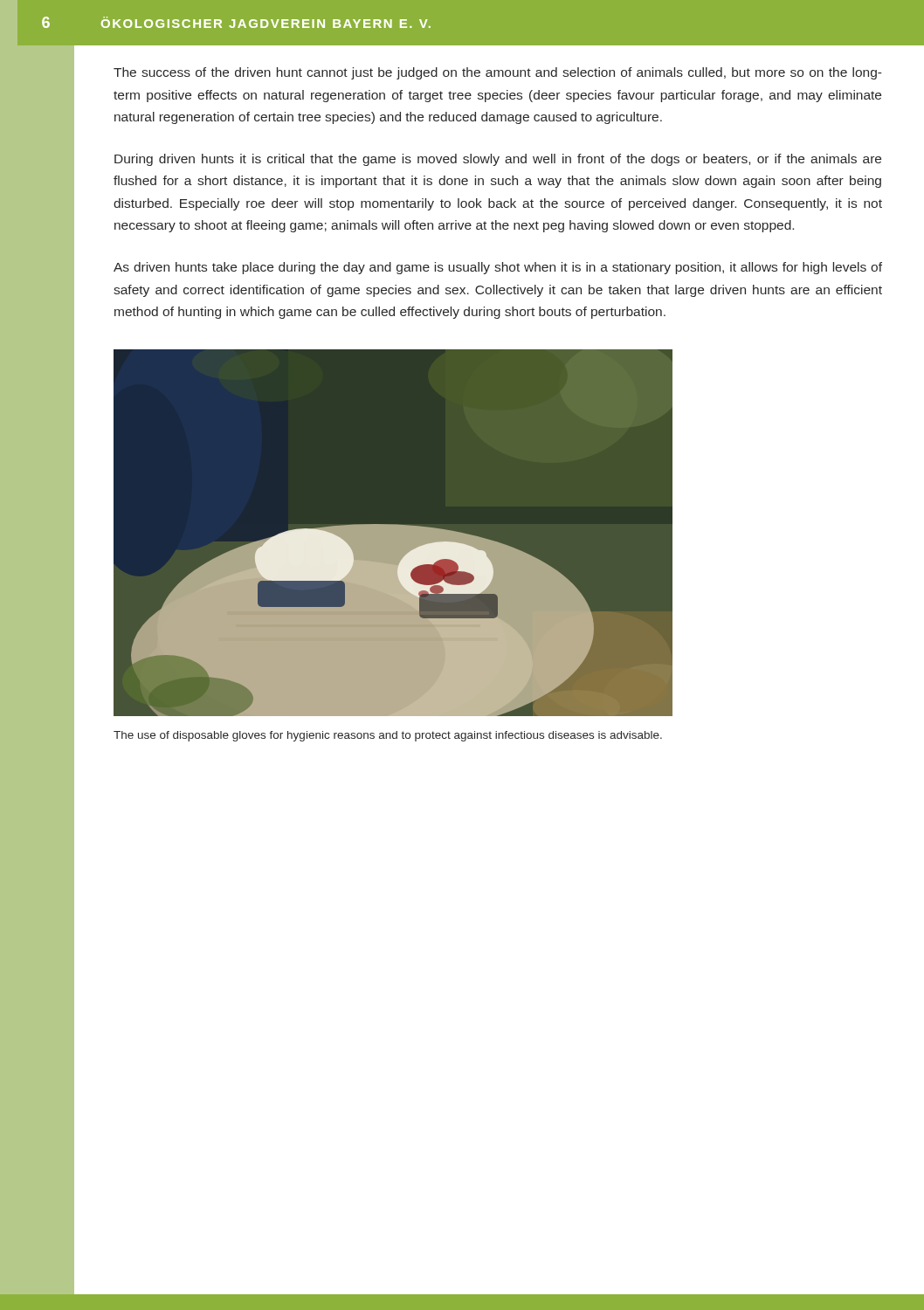The image size is (924, 1310).
Task: Find the text block with the text "During driven hunts it is critical that"
Action: pyautogui.click(x=498, y=192)
